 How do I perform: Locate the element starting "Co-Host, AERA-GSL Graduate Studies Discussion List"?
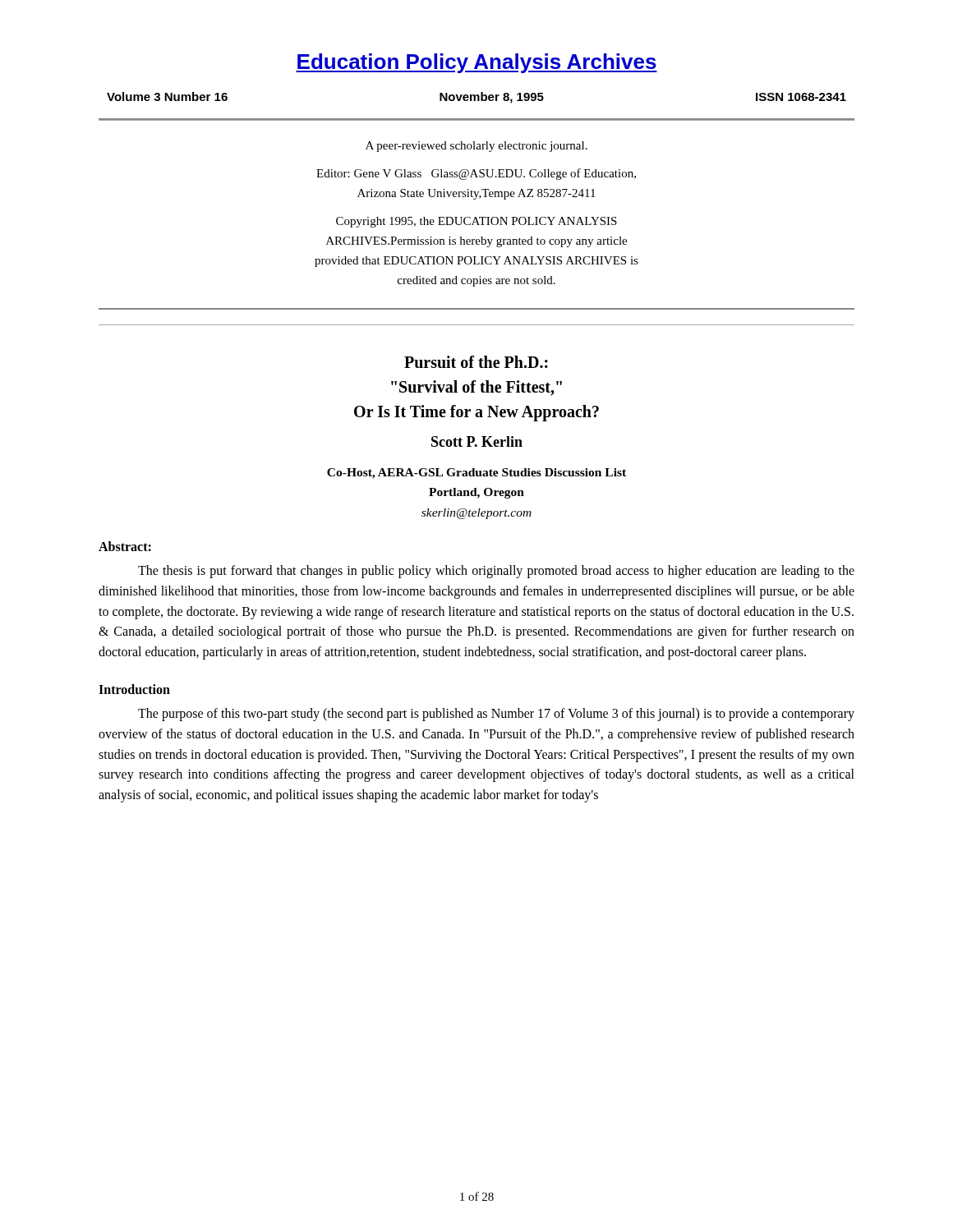click(x=476, y=482)
